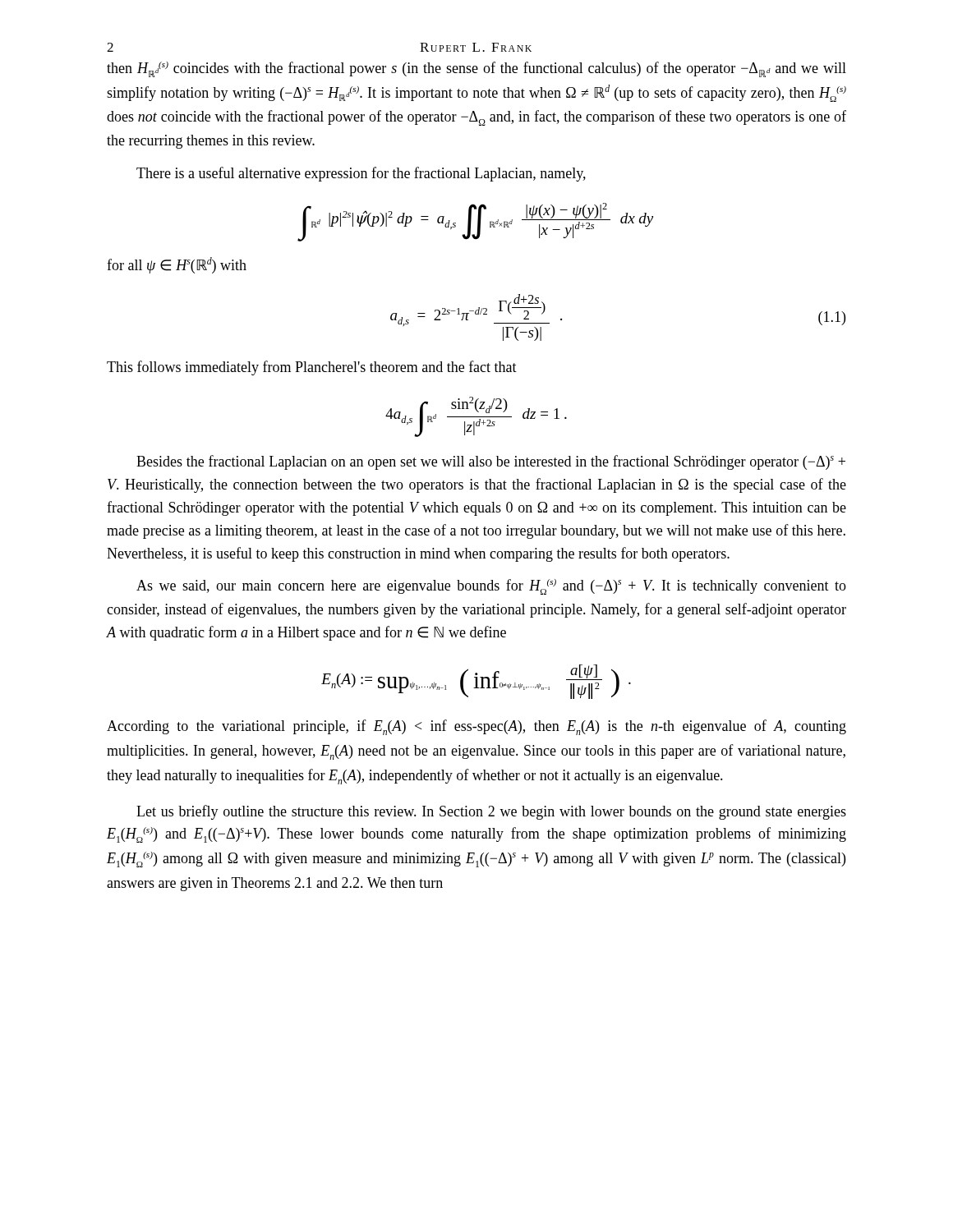
Task: Where is the passage that starts "According to the variational"?
Action: pyautogui.click(x=476, y=752)
